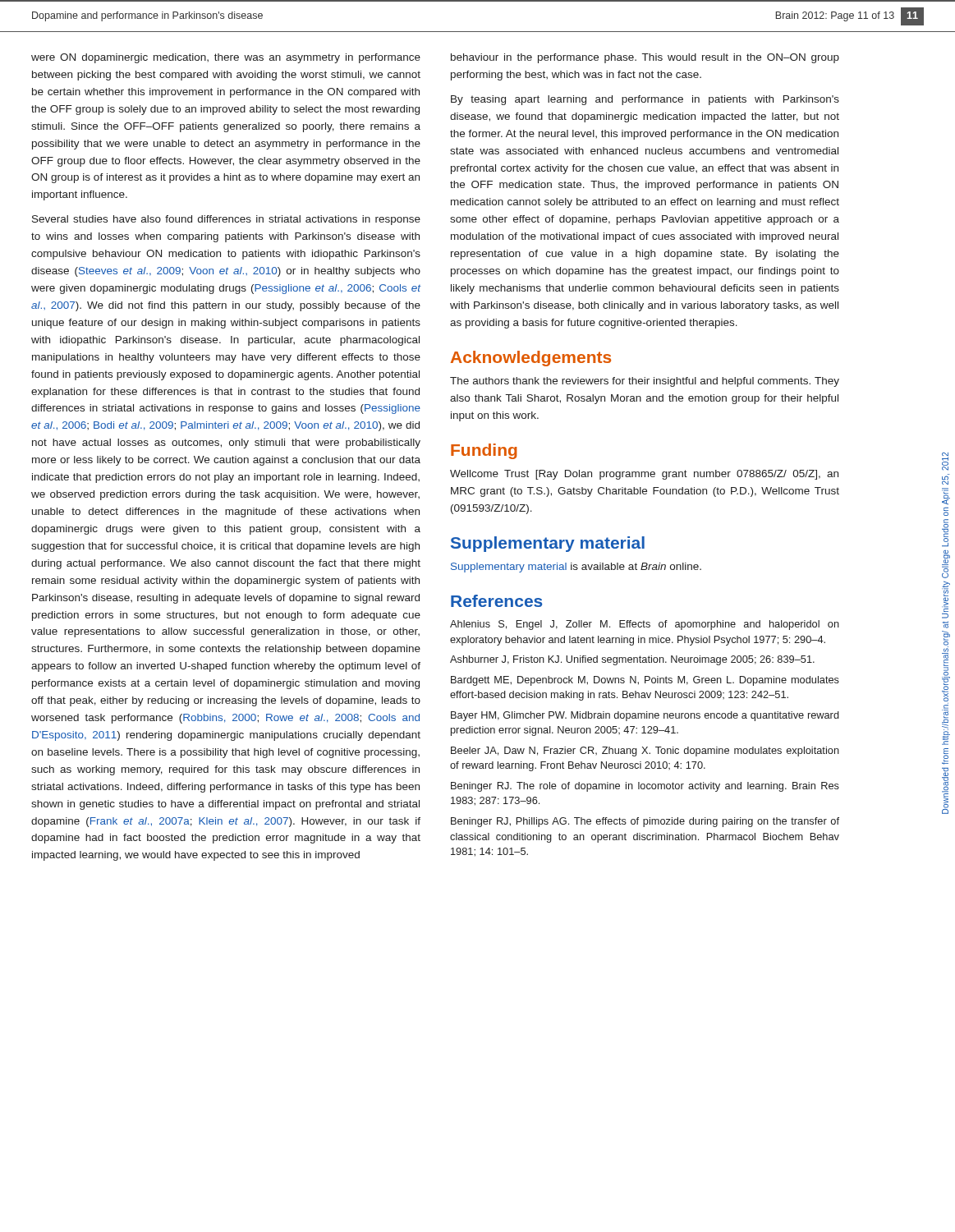
Task: Select the list item containing "Ahlenius S, Engel J, Zoller"
Action: 645,631
